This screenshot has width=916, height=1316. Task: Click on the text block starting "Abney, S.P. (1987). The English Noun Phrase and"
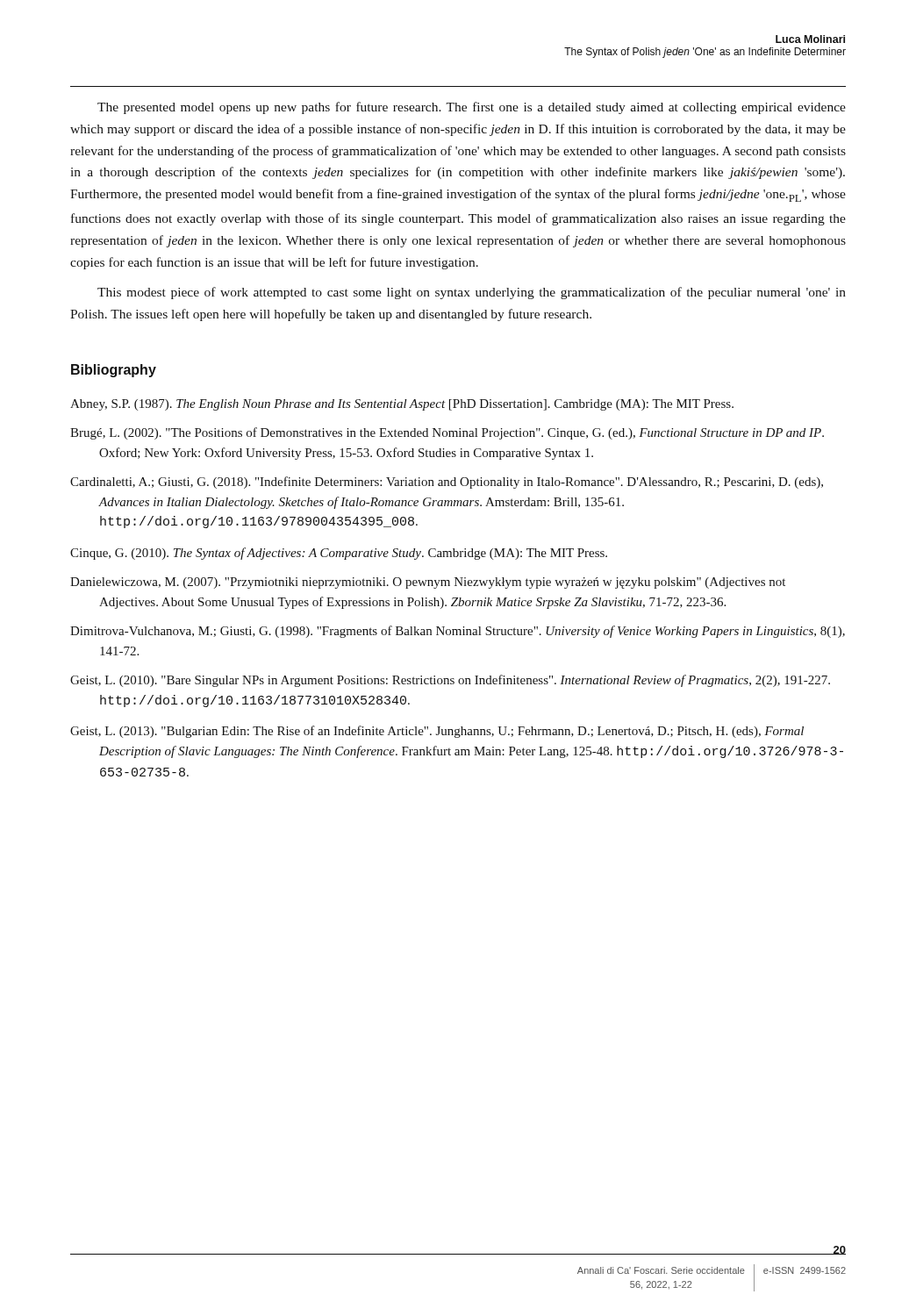click(402, 404)
